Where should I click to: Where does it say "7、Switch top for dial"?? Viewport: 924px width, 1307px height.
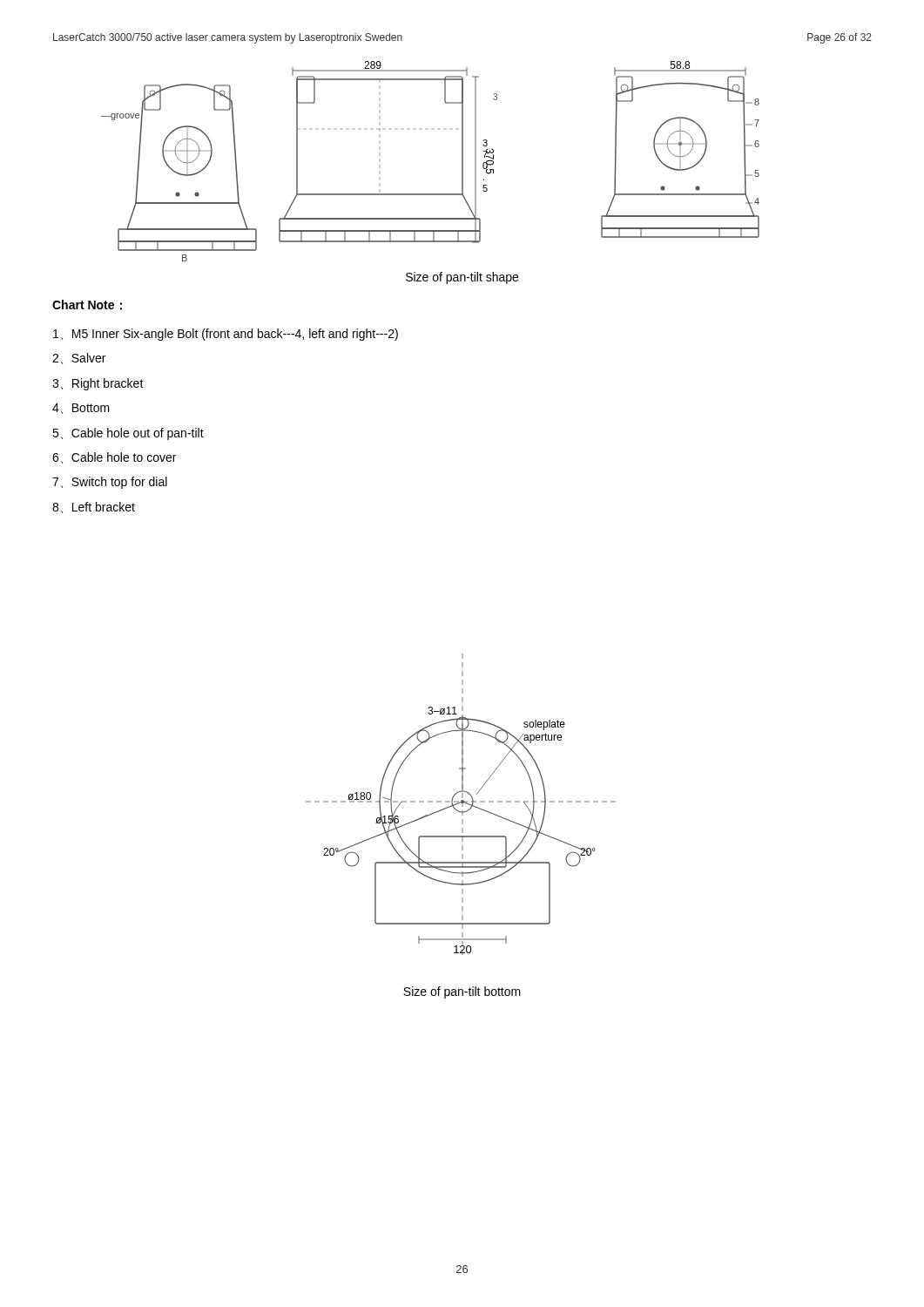[110, 482]
